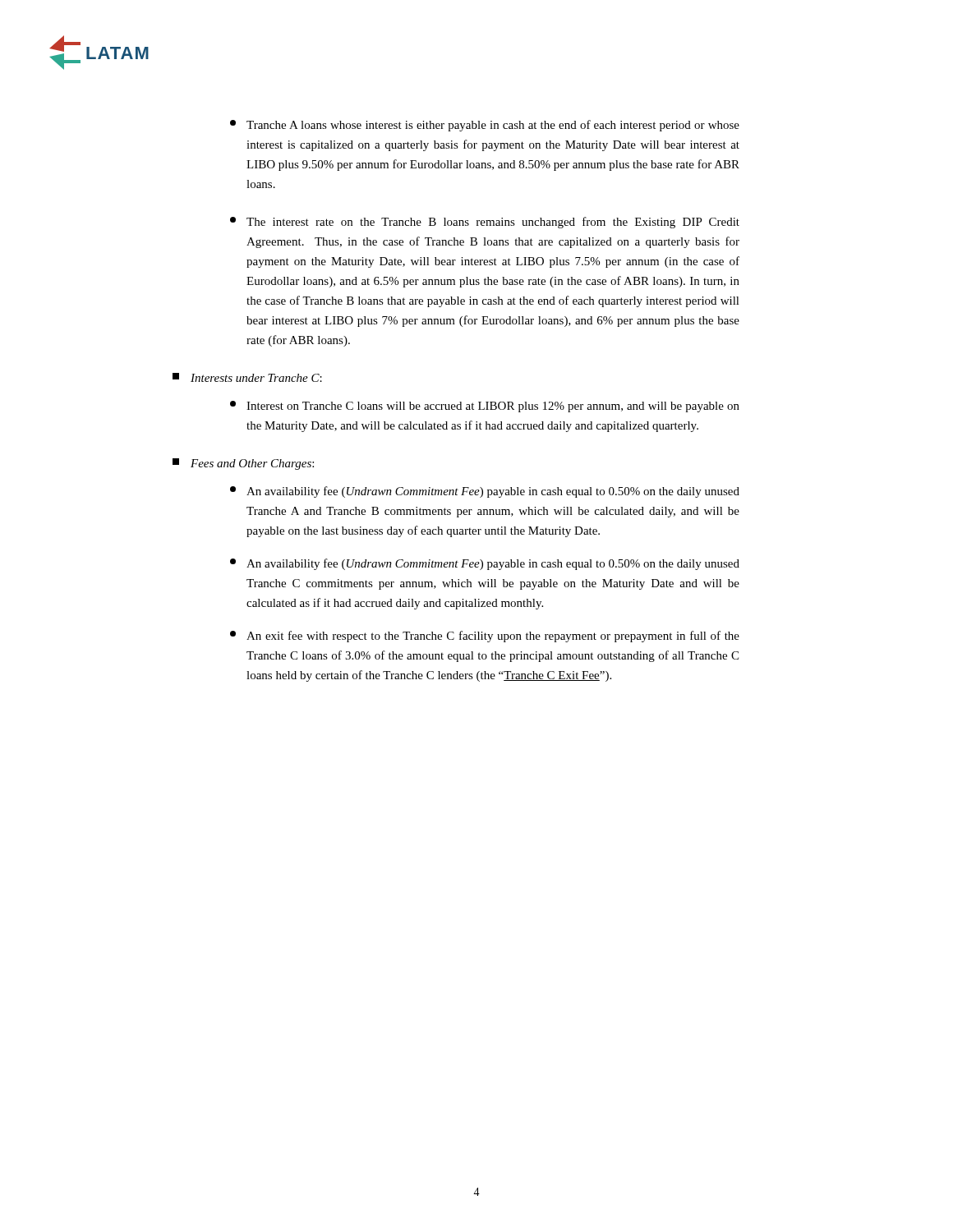This screenshot has height=1232, width=953.
Task: Point to the passage starting "An exit fee"
Action: click(x=485, y=655)
